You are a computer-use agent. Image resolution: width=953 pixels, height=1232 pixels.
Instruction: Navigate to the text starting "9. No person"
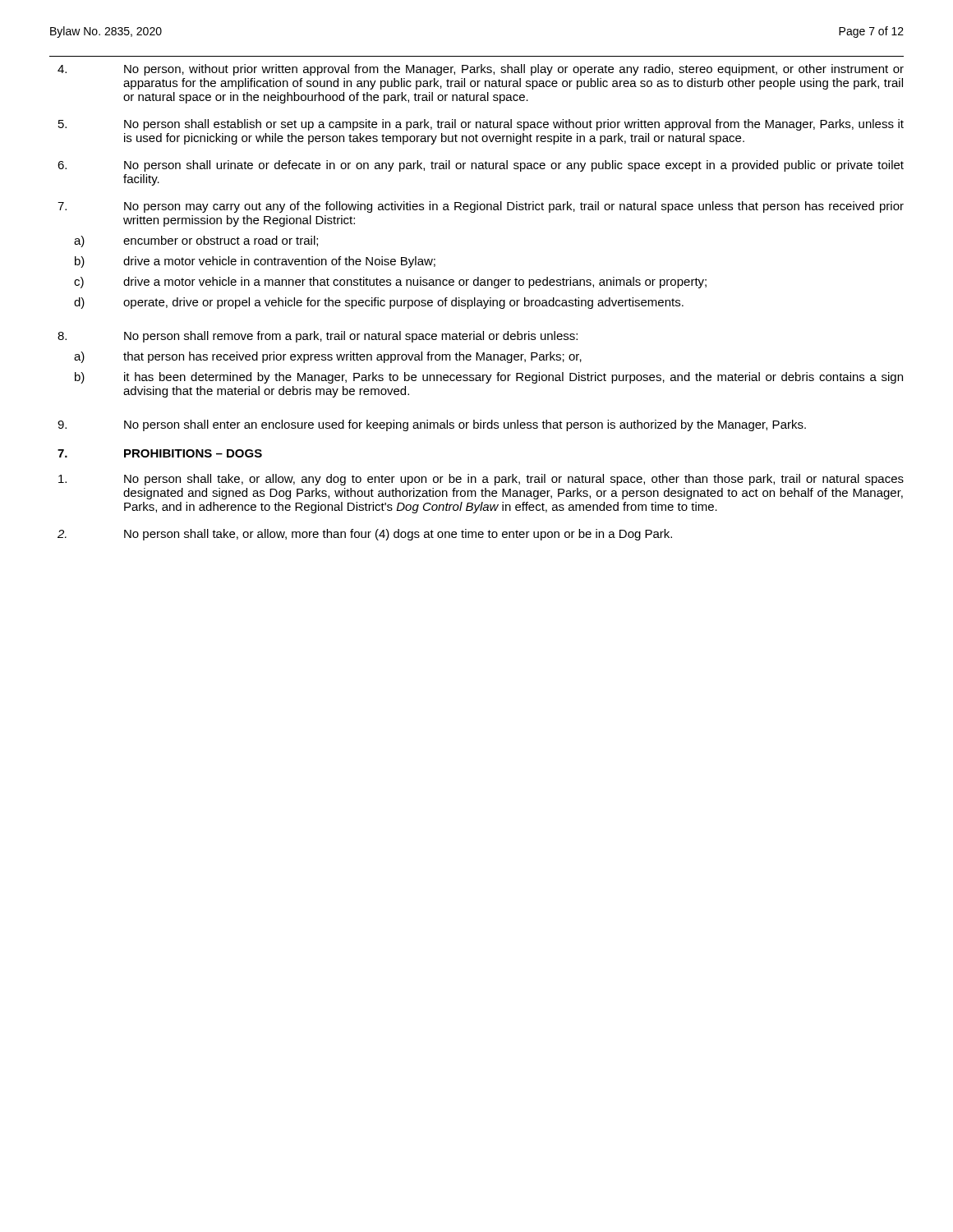(476, 424)
